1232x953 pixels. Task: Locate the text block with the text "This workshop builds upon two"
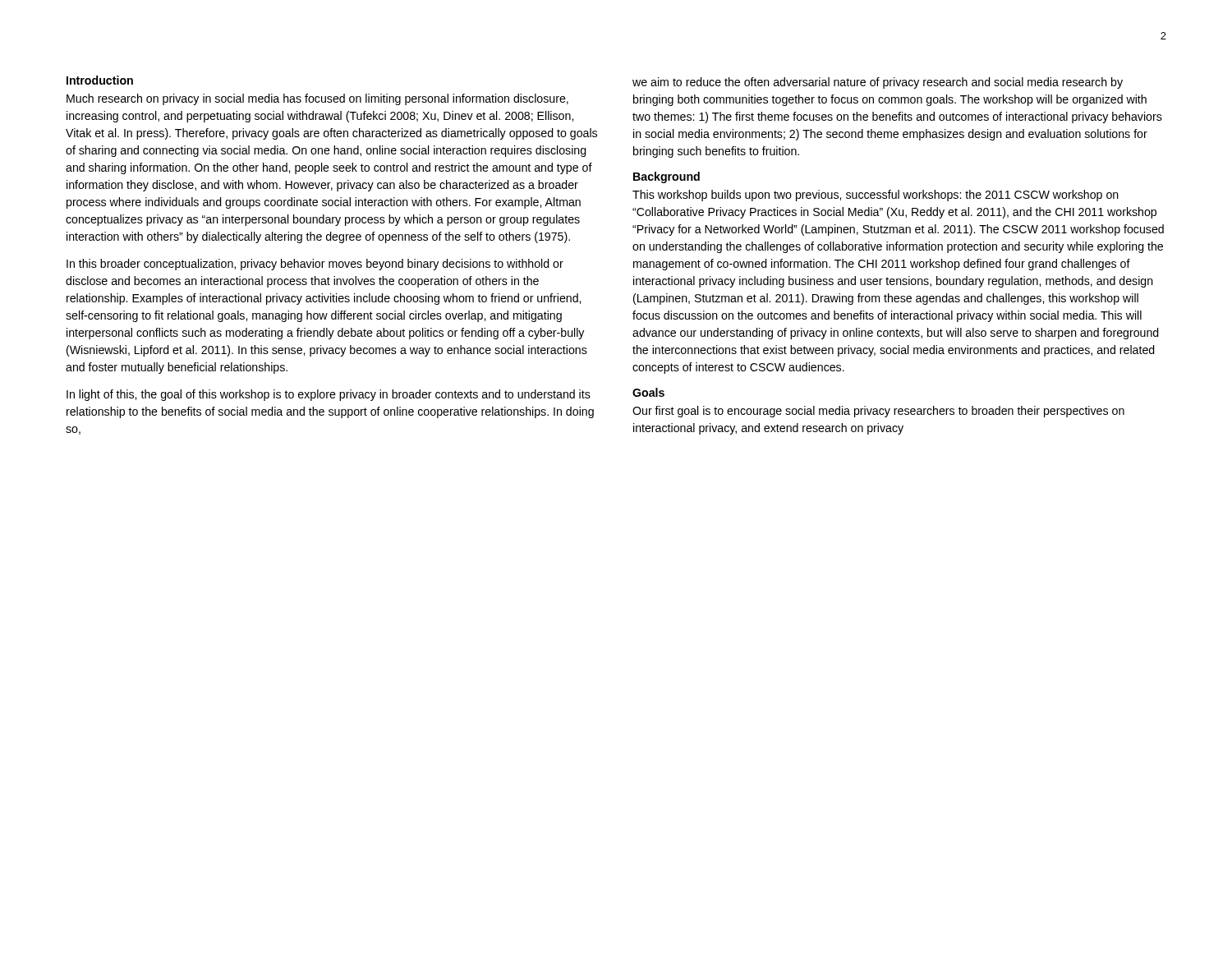pyautogui.click(x=898, y=281)
